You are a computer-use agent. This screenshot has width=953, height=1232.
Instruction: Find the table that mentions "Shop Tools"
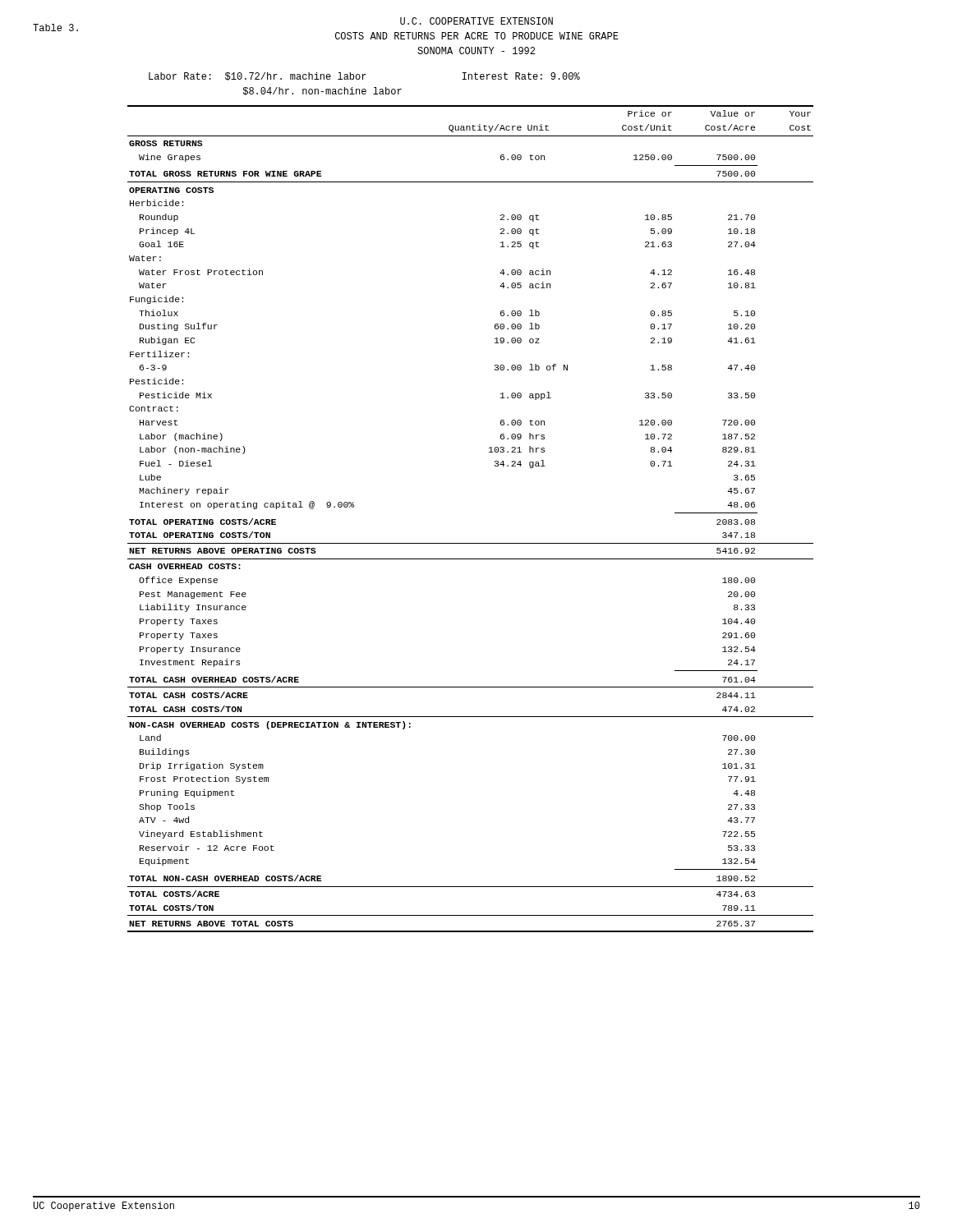coord(470,519)
